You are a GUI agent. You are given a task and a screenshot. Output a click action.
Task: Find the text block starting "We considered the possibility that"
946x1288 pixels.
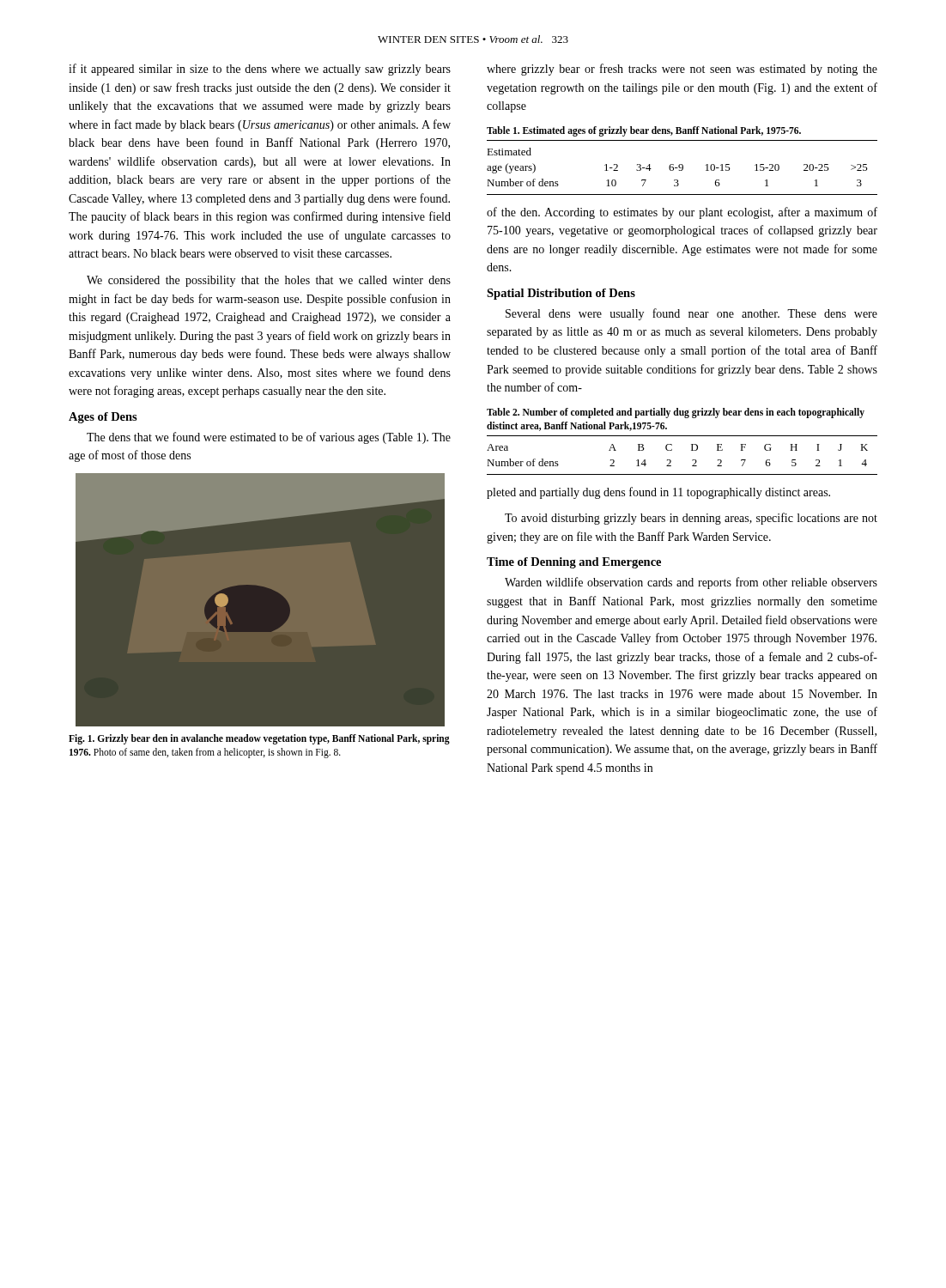click(260, 336)
